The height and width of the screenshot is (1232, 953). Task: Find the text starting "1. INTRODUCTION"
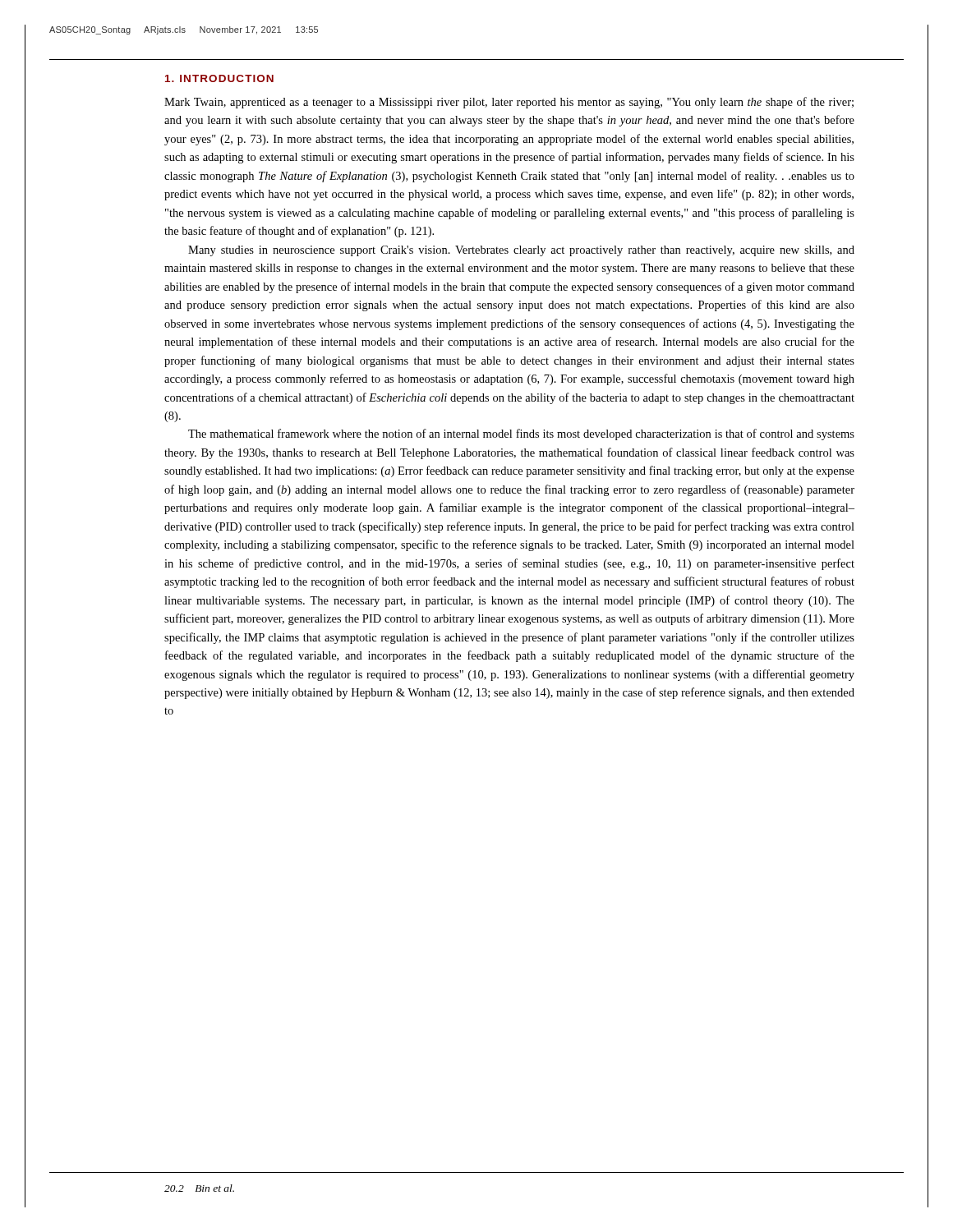[x=220, y=78]
